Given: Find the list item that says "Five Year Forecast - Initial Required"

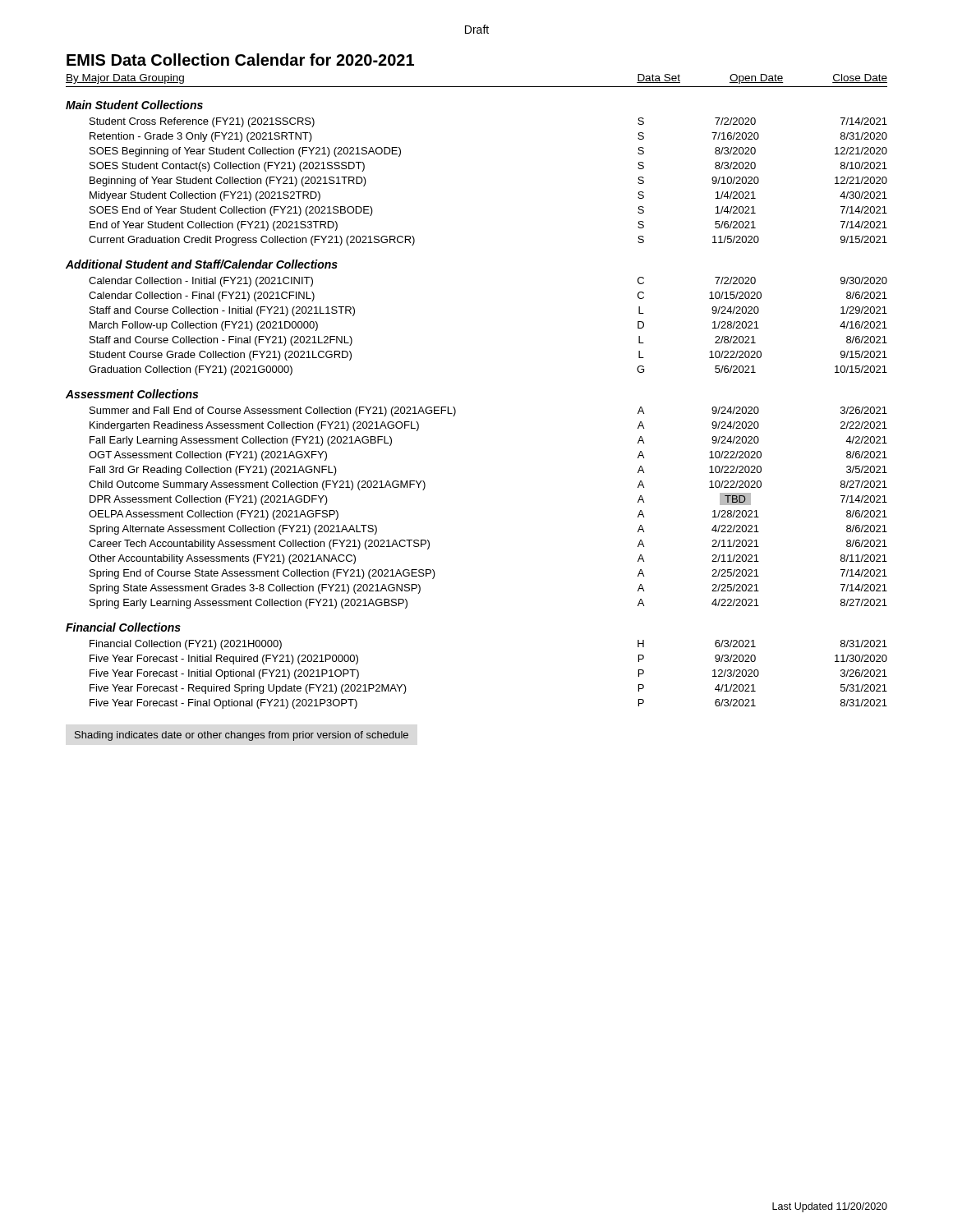Looking at the screenshot, I should pos(226,659).
